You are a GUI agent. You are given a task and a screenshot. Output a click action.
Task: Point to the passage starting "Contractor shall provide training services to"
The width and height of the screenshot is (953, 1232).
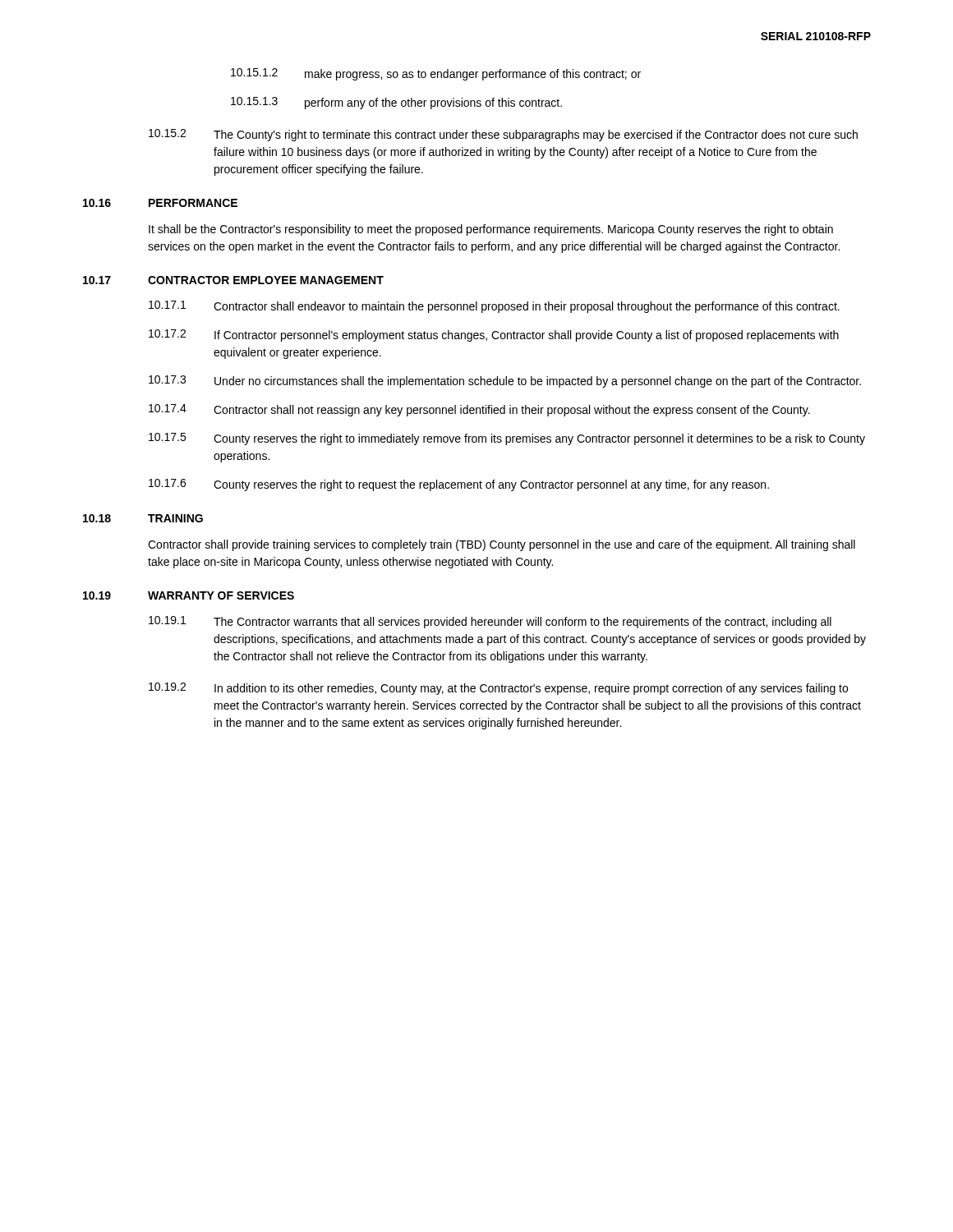point(502,553)
